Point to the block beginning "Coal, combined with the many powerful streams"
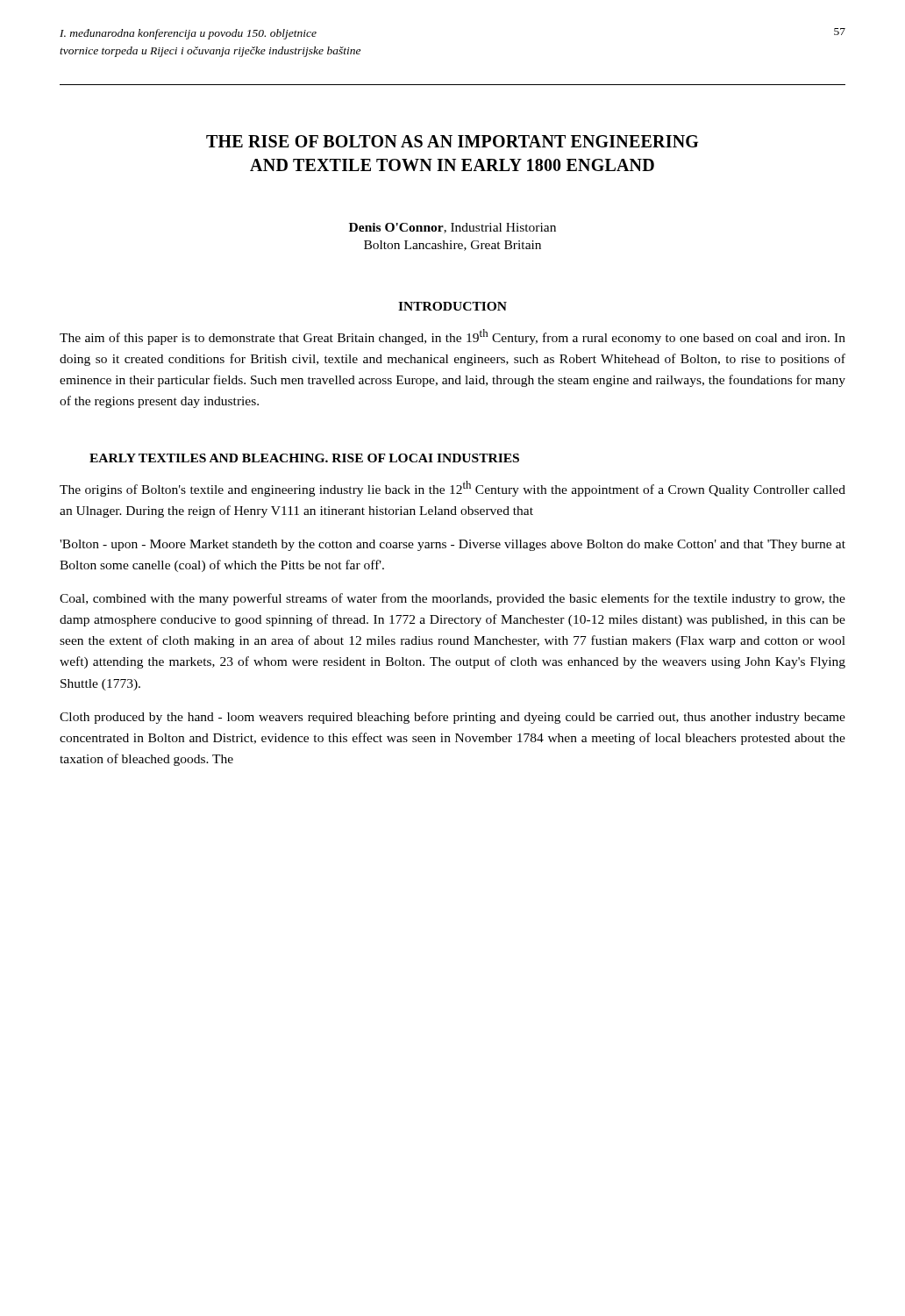 (x=452, y=641)
